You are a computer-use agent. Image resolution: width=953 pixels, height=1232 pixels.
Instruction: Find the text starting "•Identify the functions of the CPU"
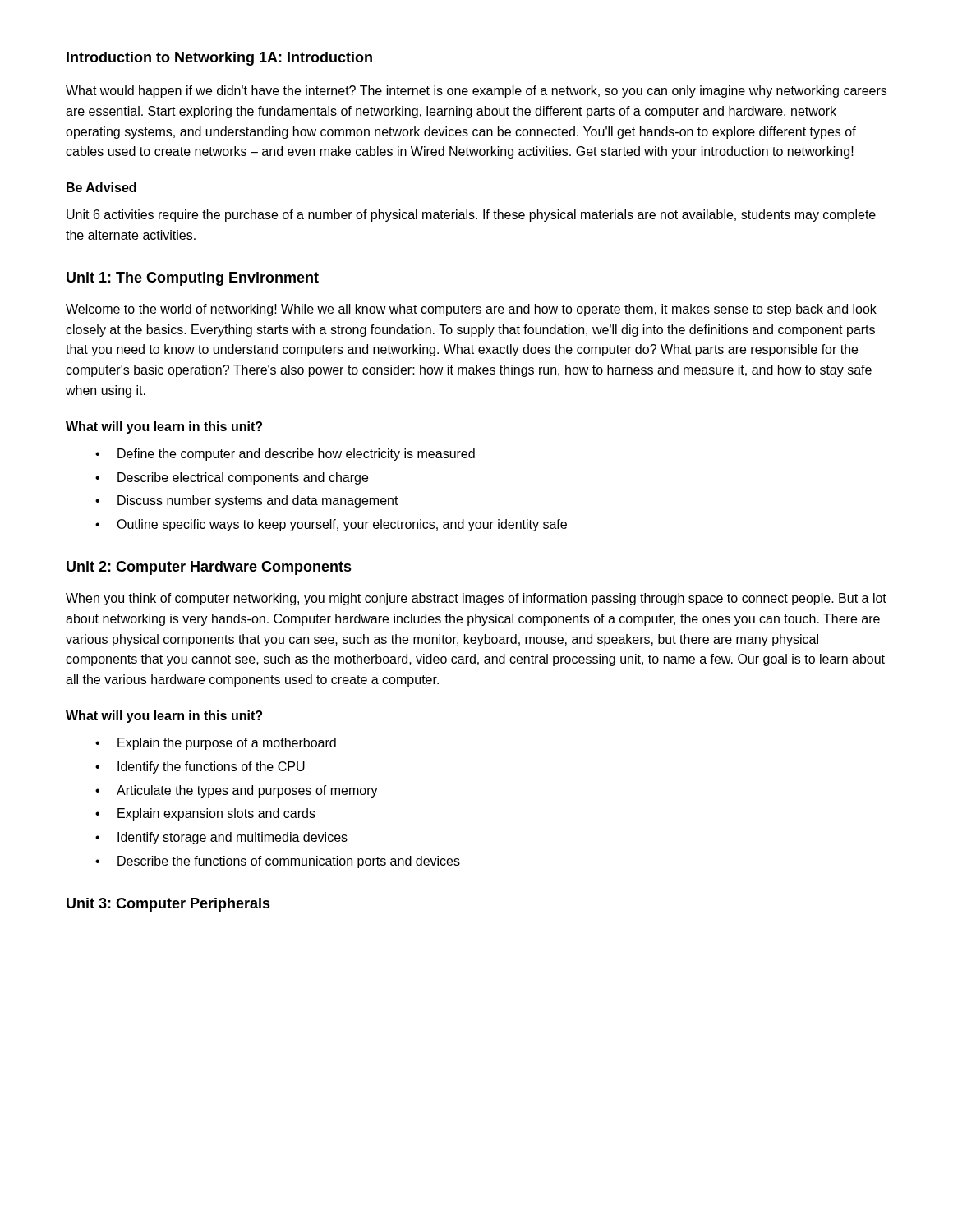click(200, 767)
